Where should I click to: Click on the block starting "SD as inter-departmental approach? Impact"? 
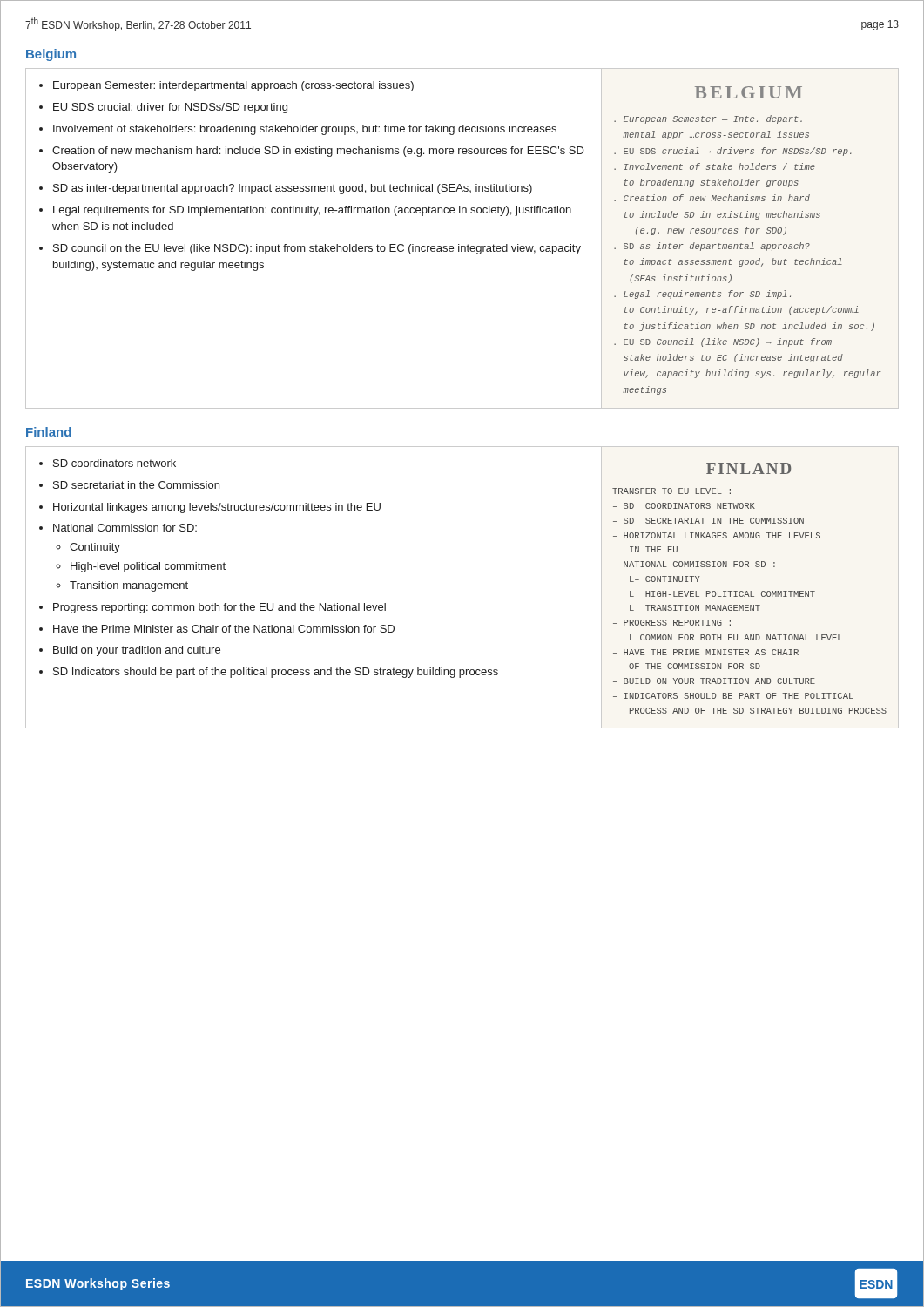[x=292, y=188]
